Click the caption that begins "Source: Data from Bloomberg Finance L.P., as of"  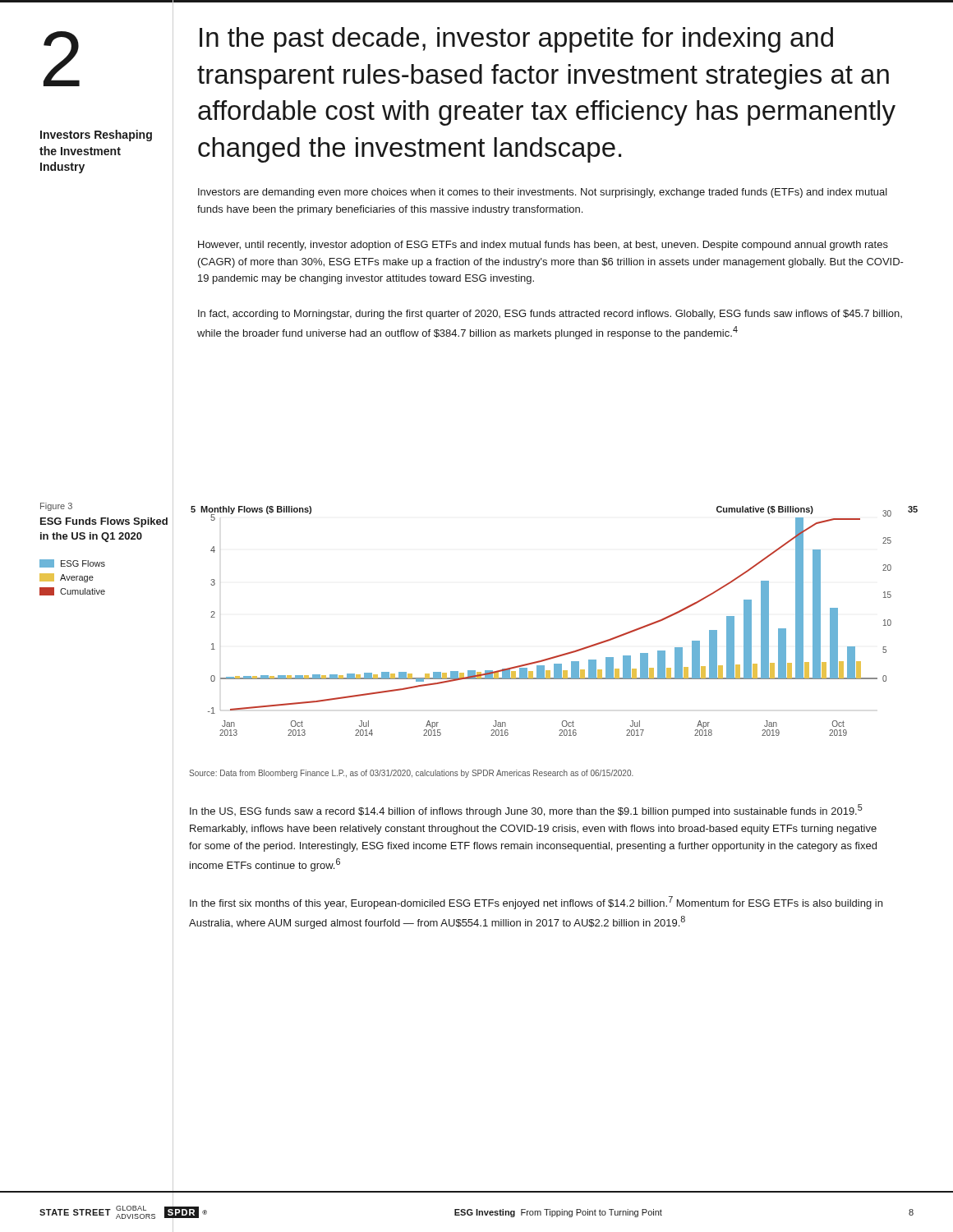[411, 773]
